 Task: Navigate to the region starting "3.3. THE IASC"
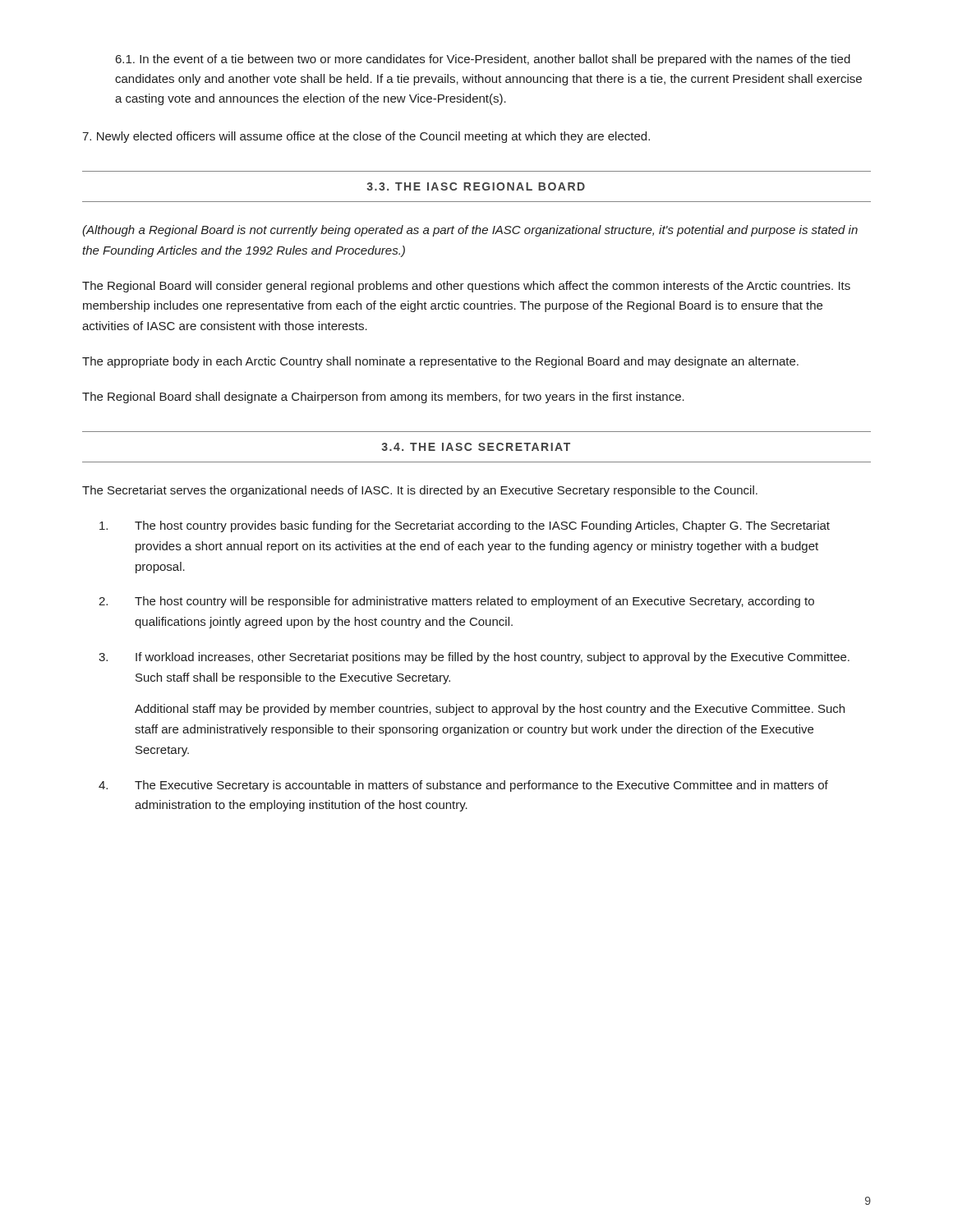(x=476, y=186)
